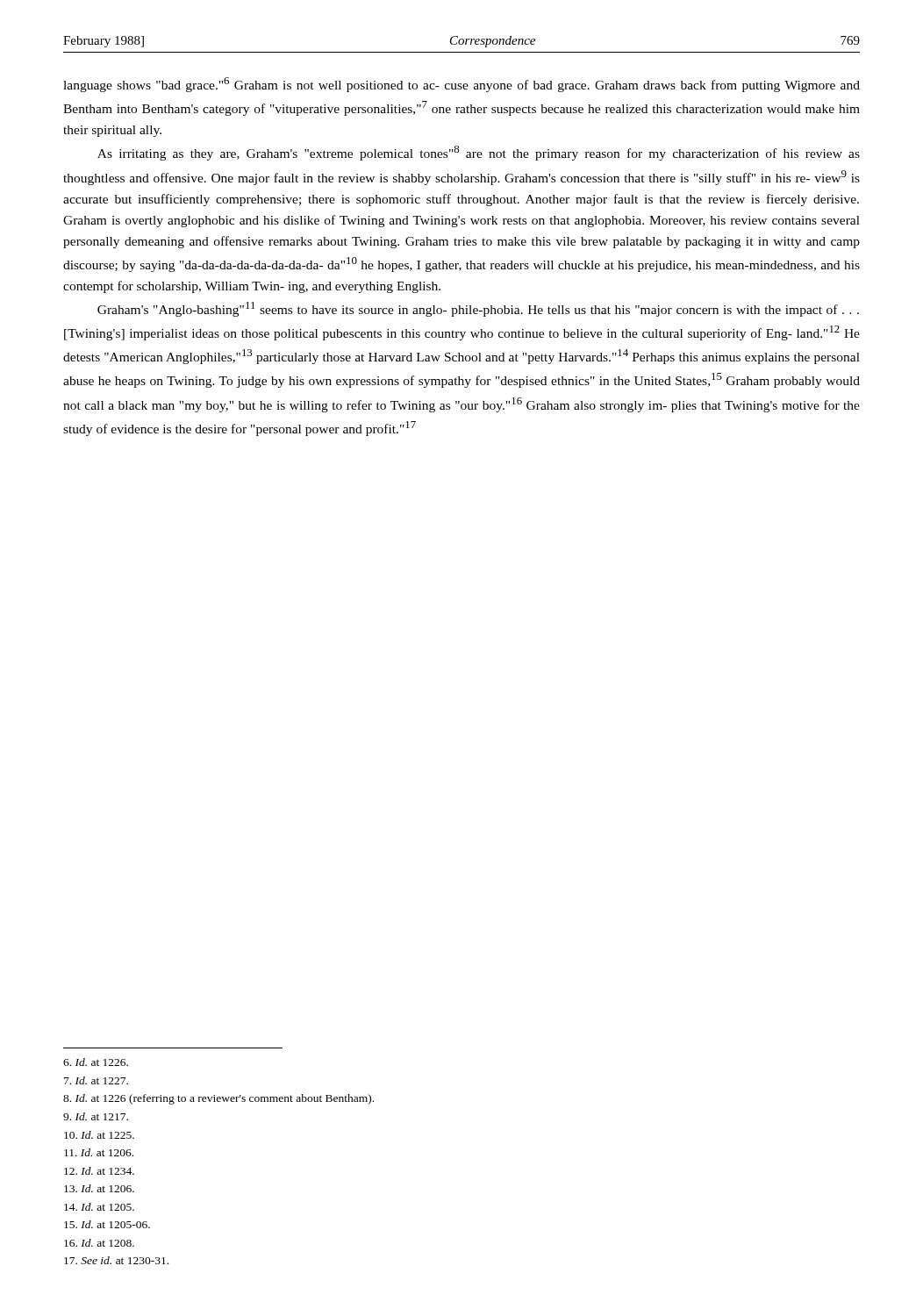Locate the region starting "See id. at 1230-31."

click(116, 1261)
